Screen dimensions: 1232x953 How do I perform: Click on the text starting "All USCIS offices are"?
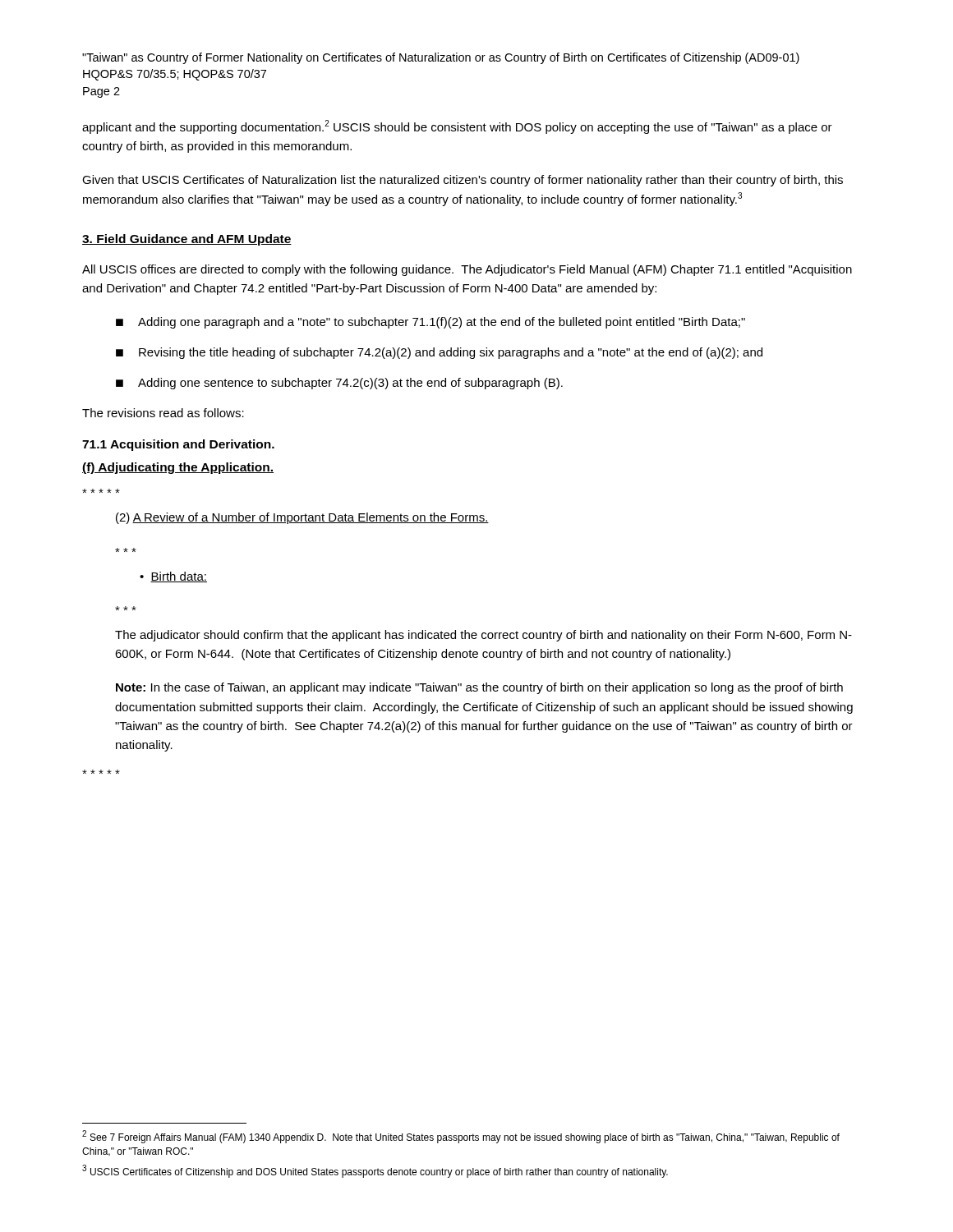click(467, 278)
